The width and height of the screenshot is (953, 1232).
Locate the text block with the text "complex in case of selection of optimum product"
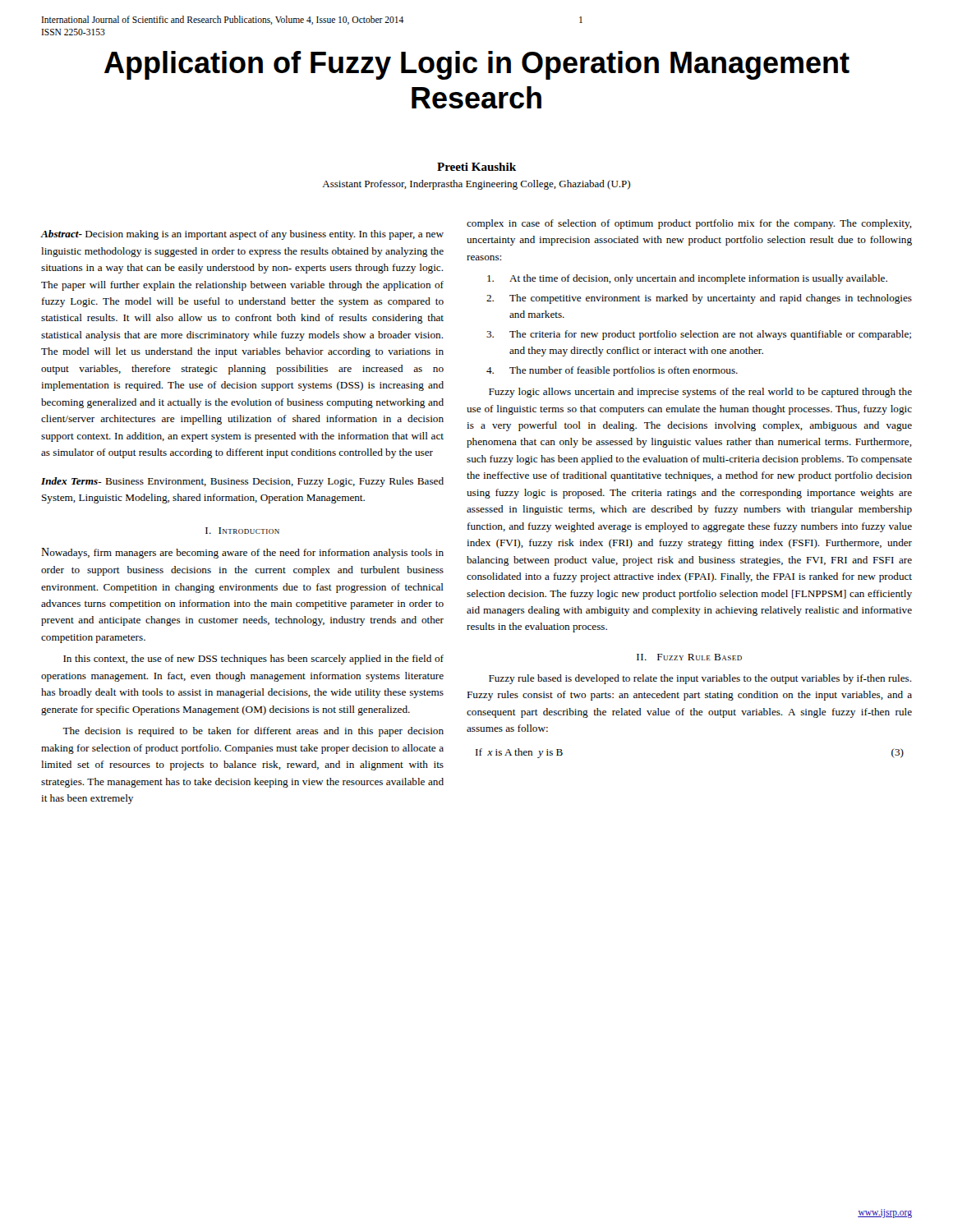(689, 240)
